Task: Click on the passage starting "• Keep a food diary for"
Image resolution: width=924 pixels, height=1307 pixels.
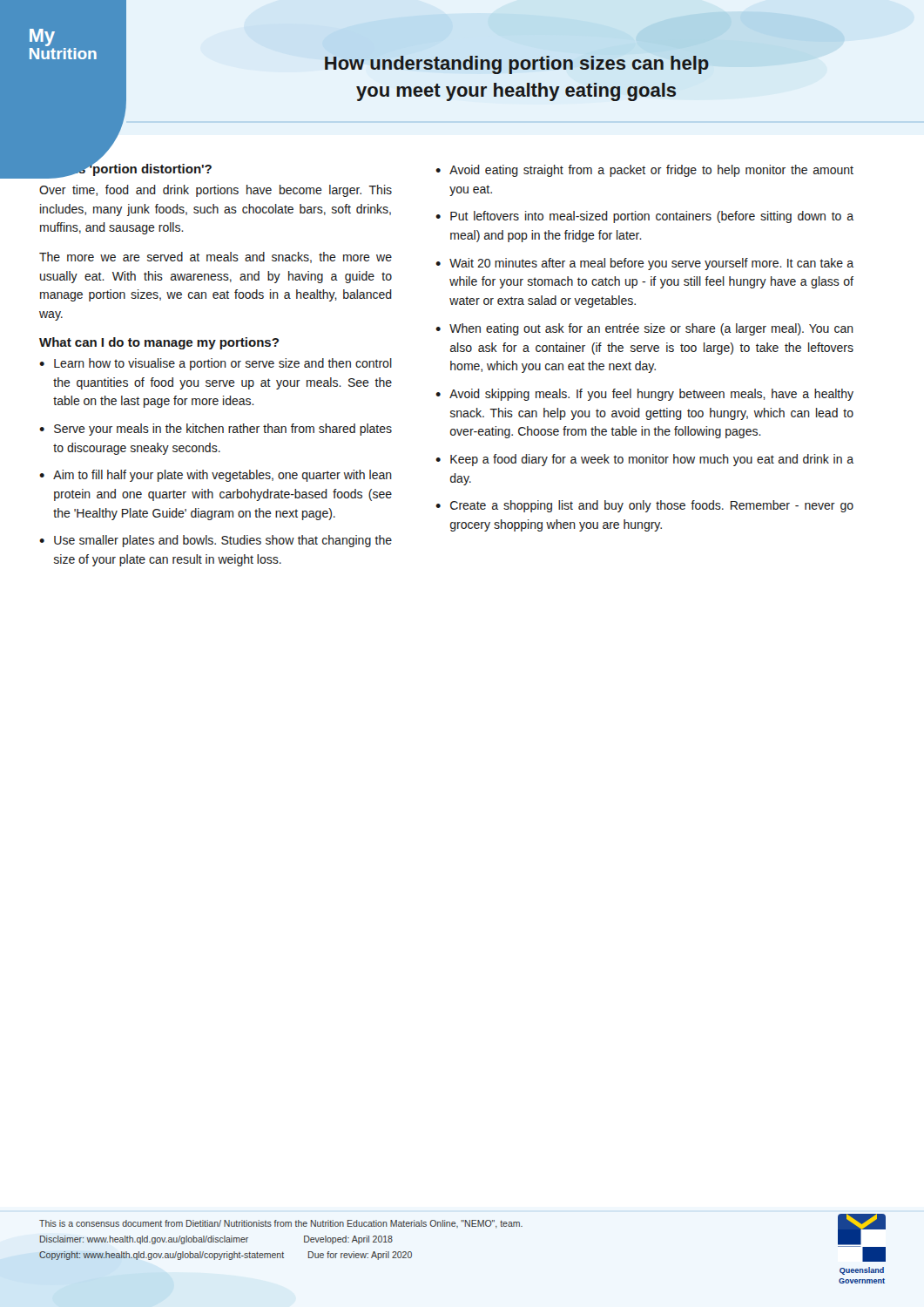Action: point(644,469)
